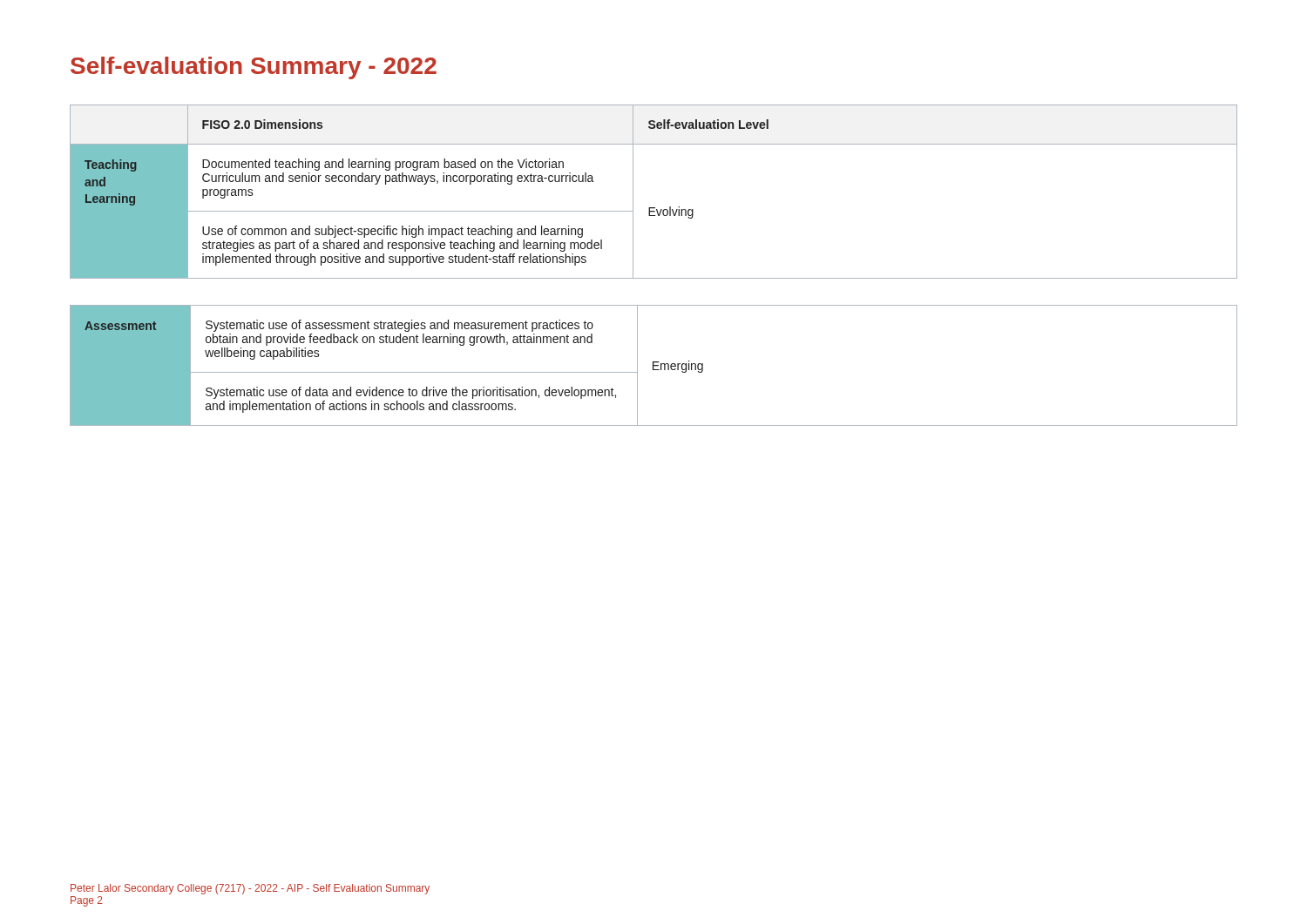Screen dimensions: 924x1307
Task: Select the table that reads "Teaching and Learning"
Action: (x=654, y=192)
